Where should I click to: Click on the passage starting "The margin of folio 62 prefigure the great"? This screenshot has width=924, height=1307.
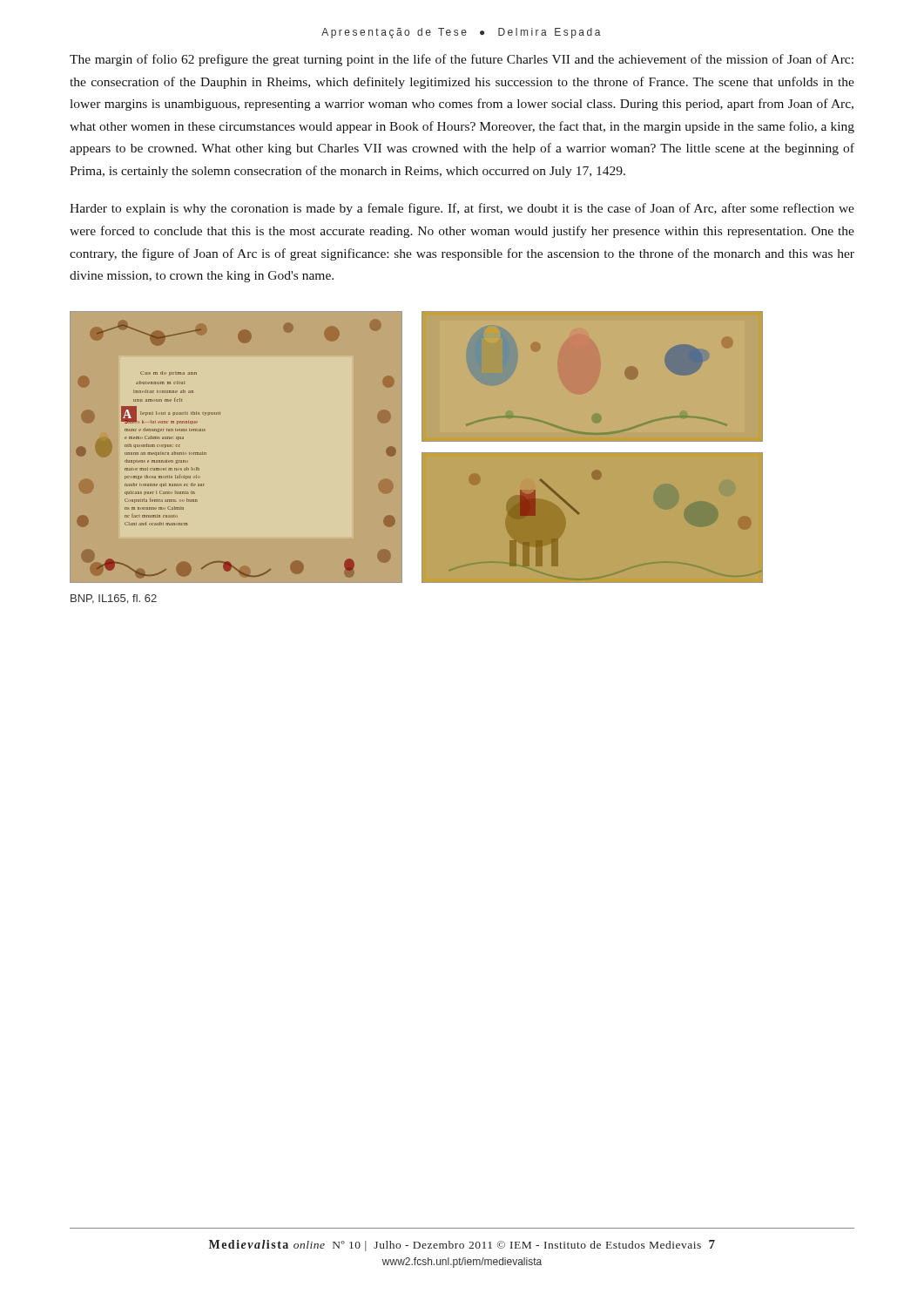pyautogui.click(x=462, y=114)
